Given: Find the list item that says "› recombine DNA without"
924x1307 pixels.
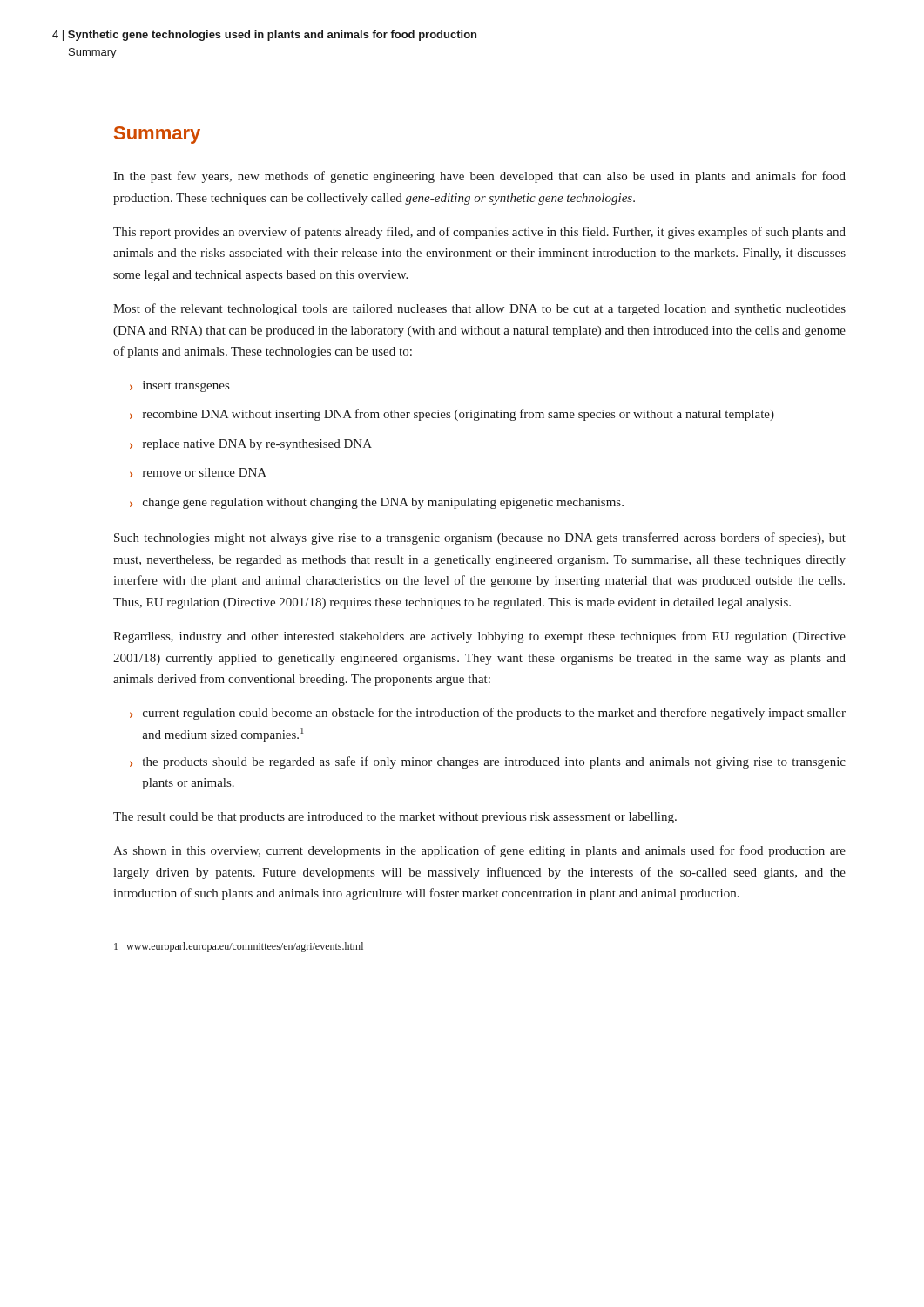Looking at the screenshot, I should tap(487, 416).
